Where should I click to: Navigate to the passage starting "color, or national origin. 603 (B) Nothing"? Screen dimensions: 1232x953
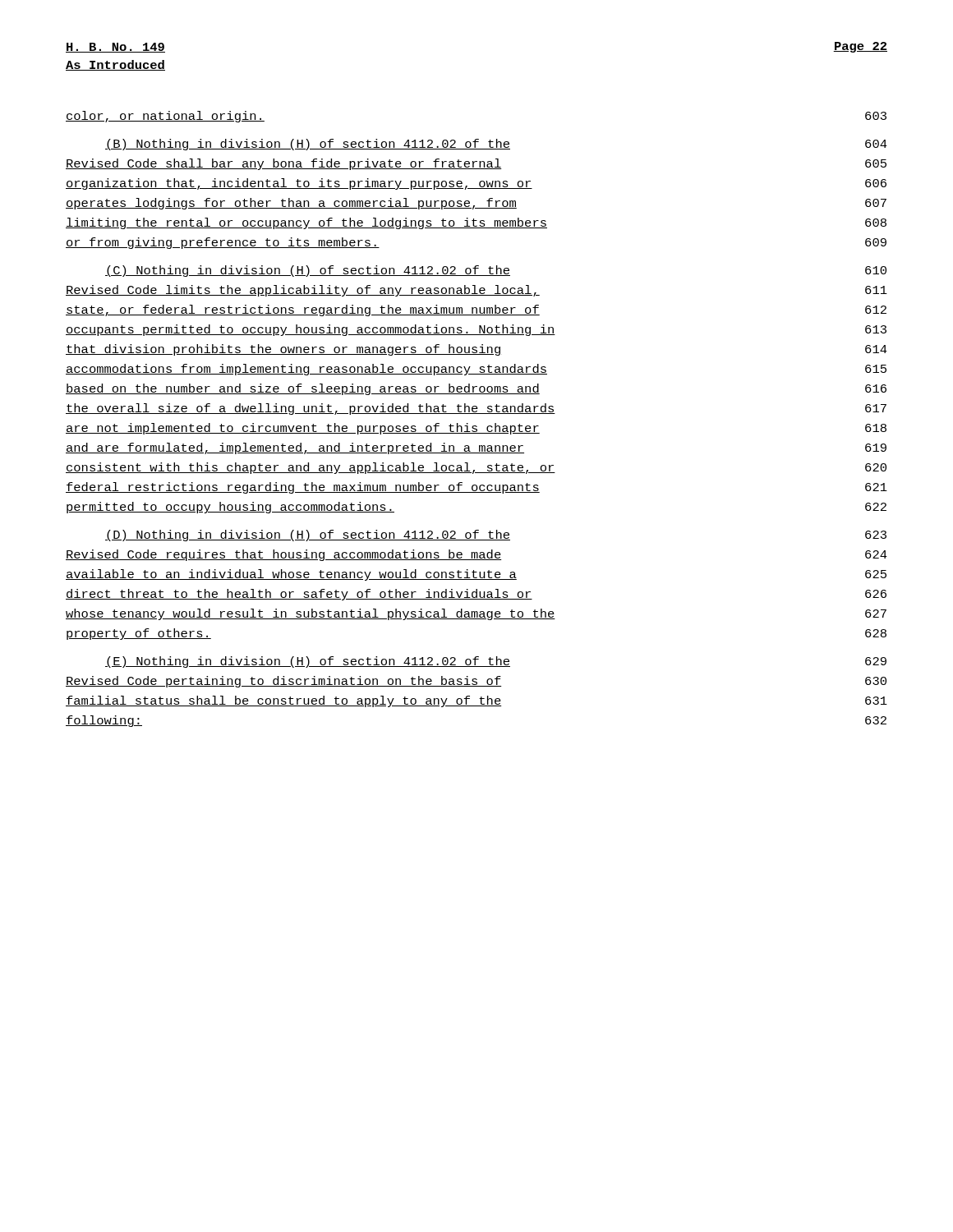pyautogui.click(x=476, y=419)
